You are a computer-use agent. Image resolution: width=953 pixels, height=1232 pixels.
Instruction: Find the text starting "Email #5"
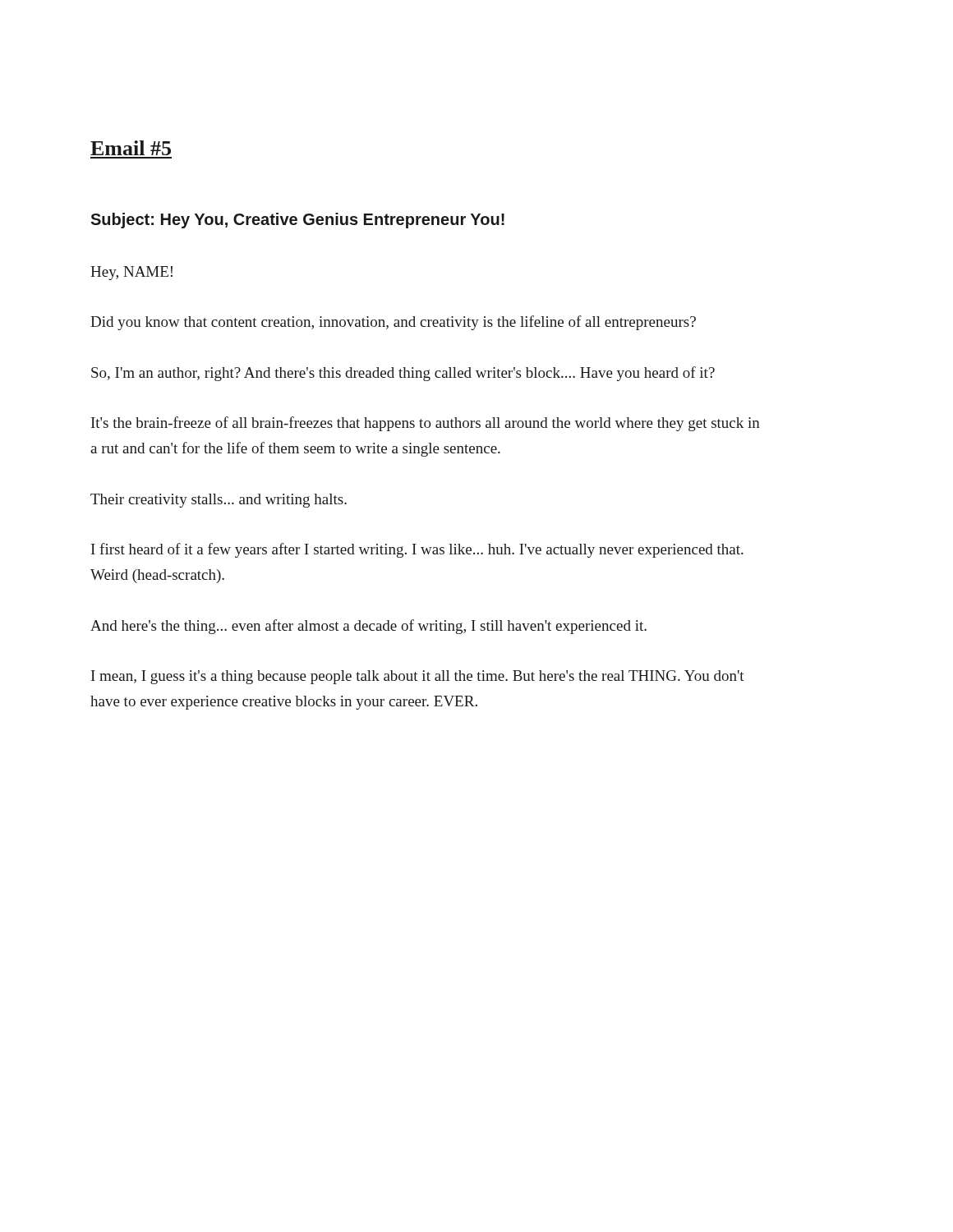131,149
